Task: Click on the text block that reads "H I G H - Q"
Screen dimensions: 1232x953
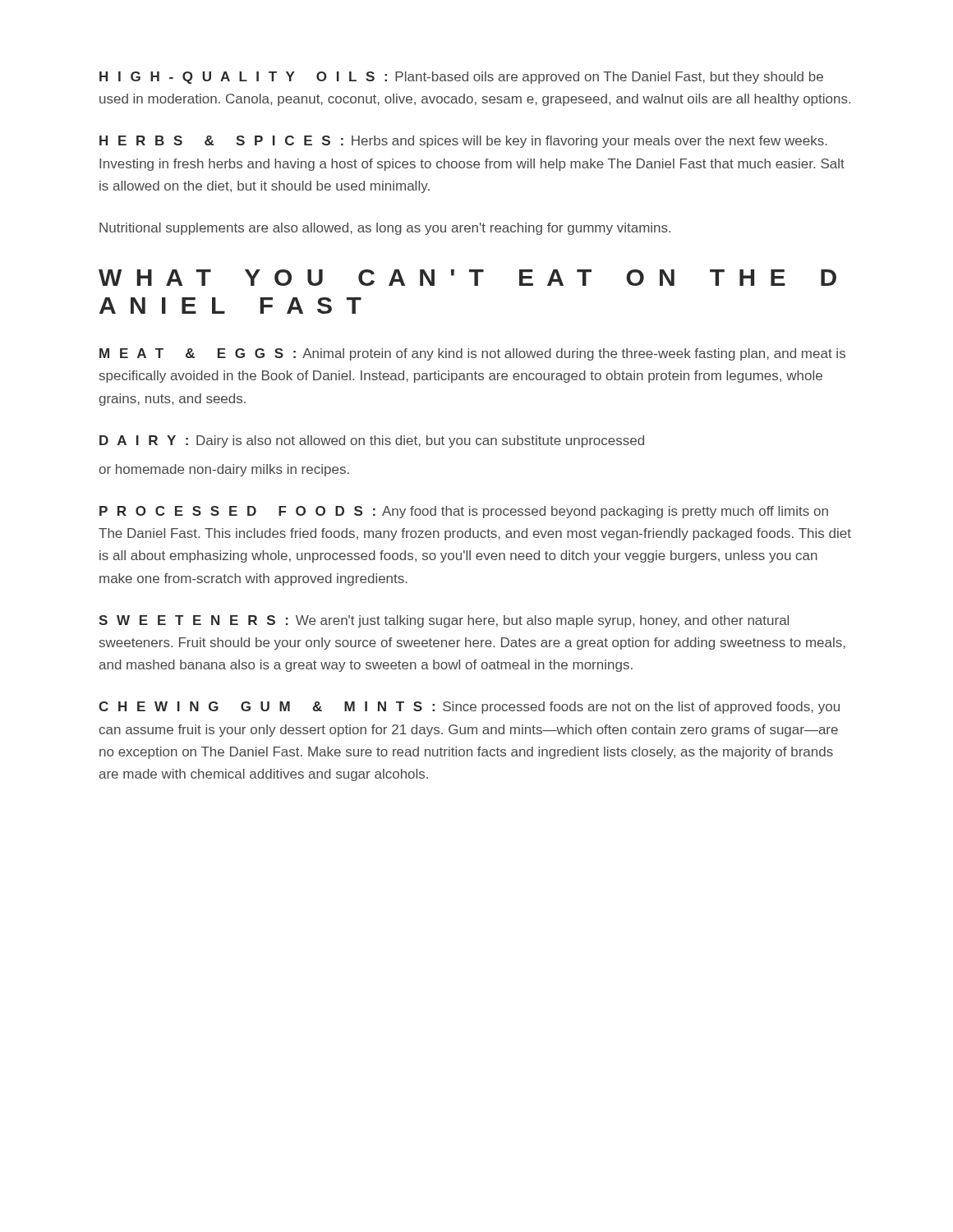Action: (x=475, y=88)
